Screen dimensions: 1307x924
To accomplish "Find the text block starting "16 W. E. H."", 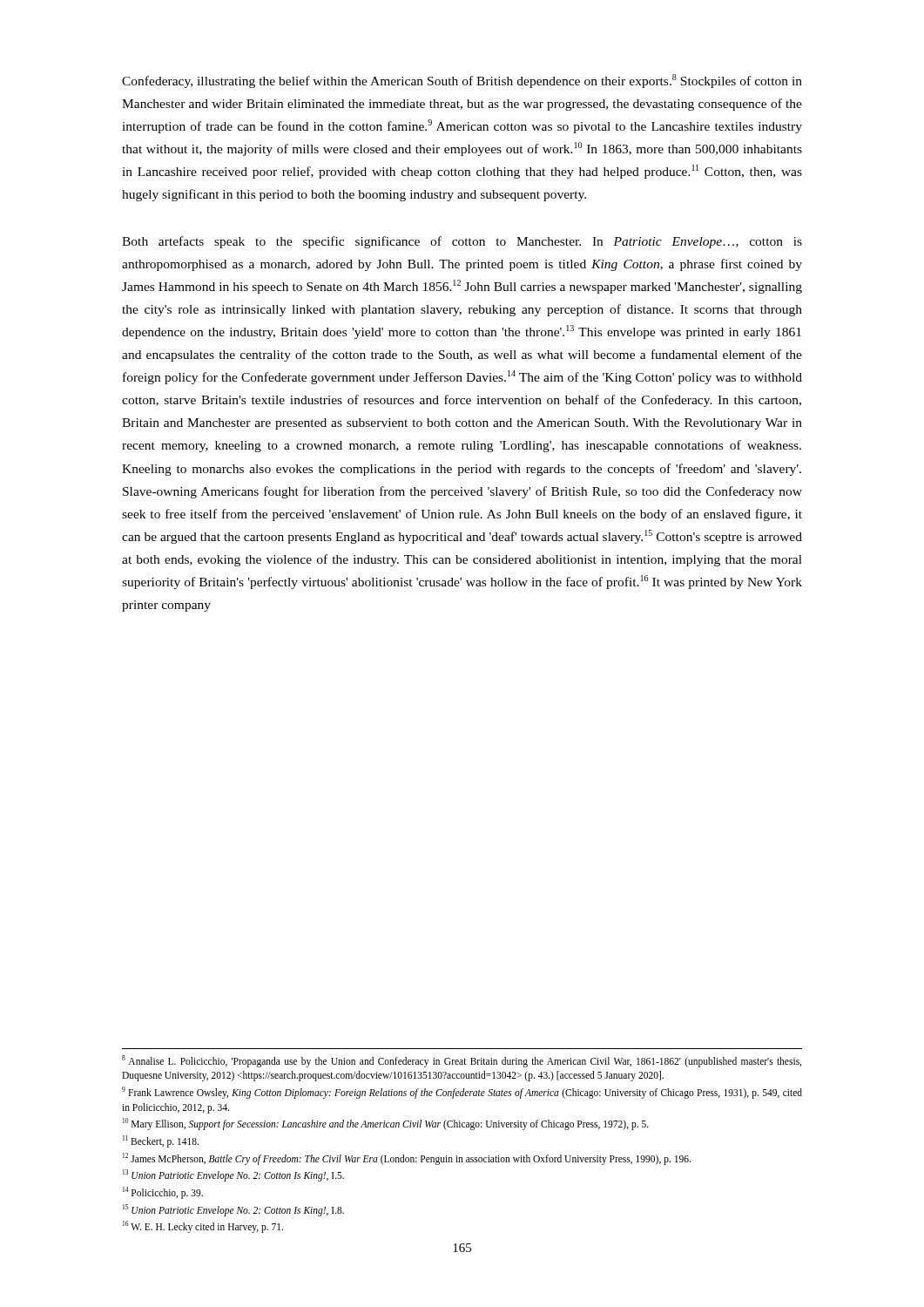I will (203, 1226).
